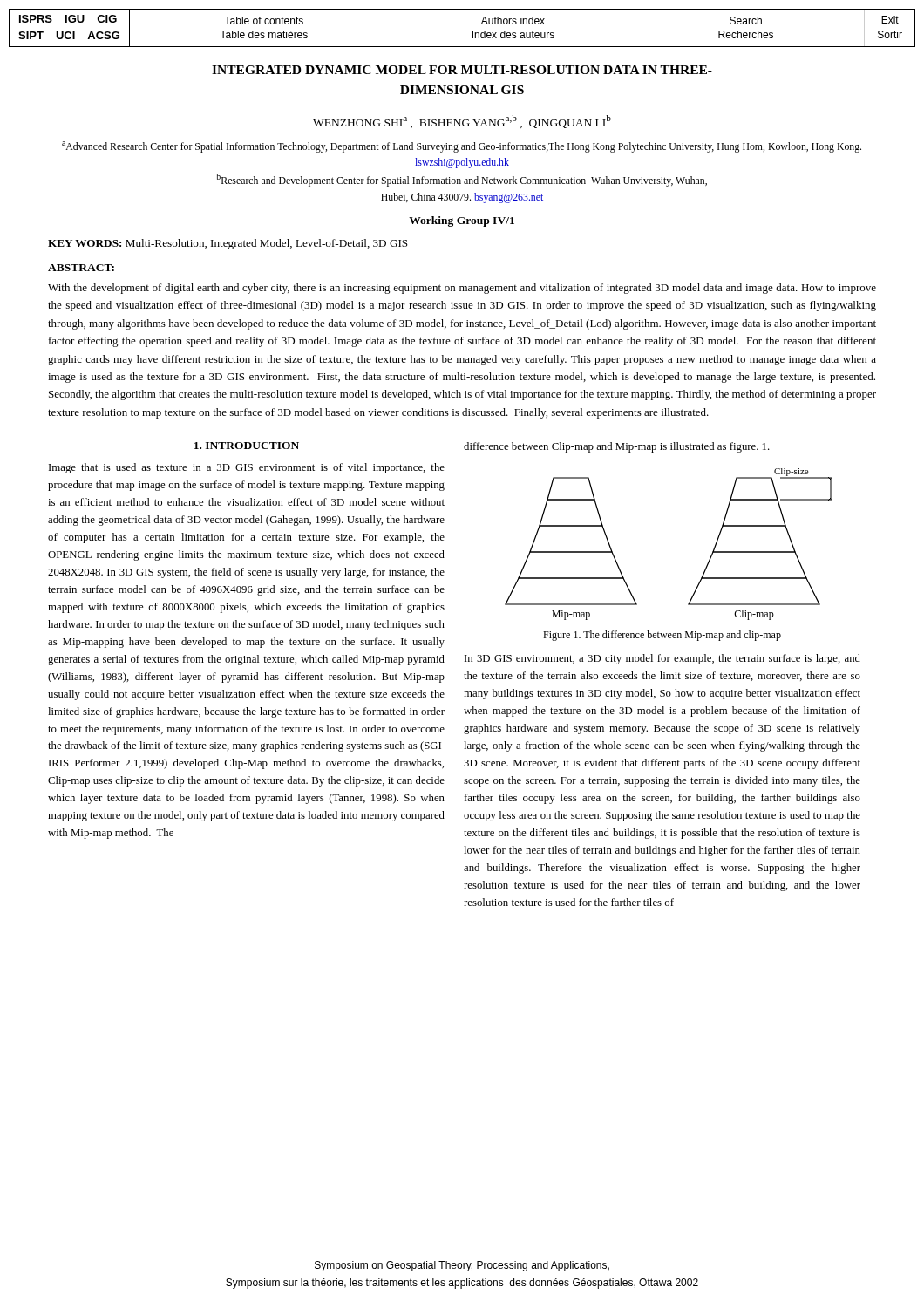Point to the block beginning "difference between Clip-map"
This screenshot has height=1308, width=924.
617,447
